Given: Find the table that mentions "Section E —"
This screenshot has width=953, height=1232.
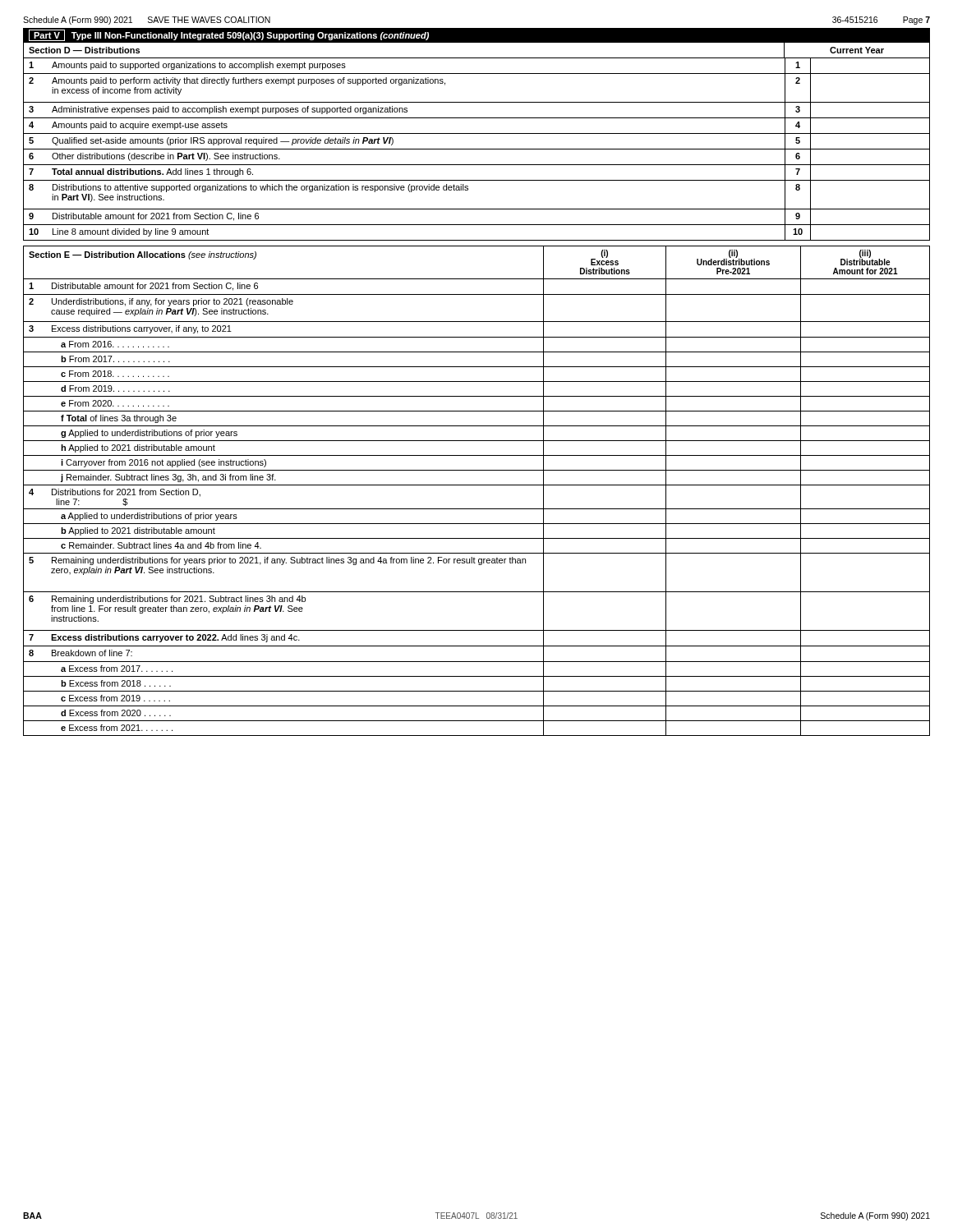Looking at the screenshot, I should point(476,491).
